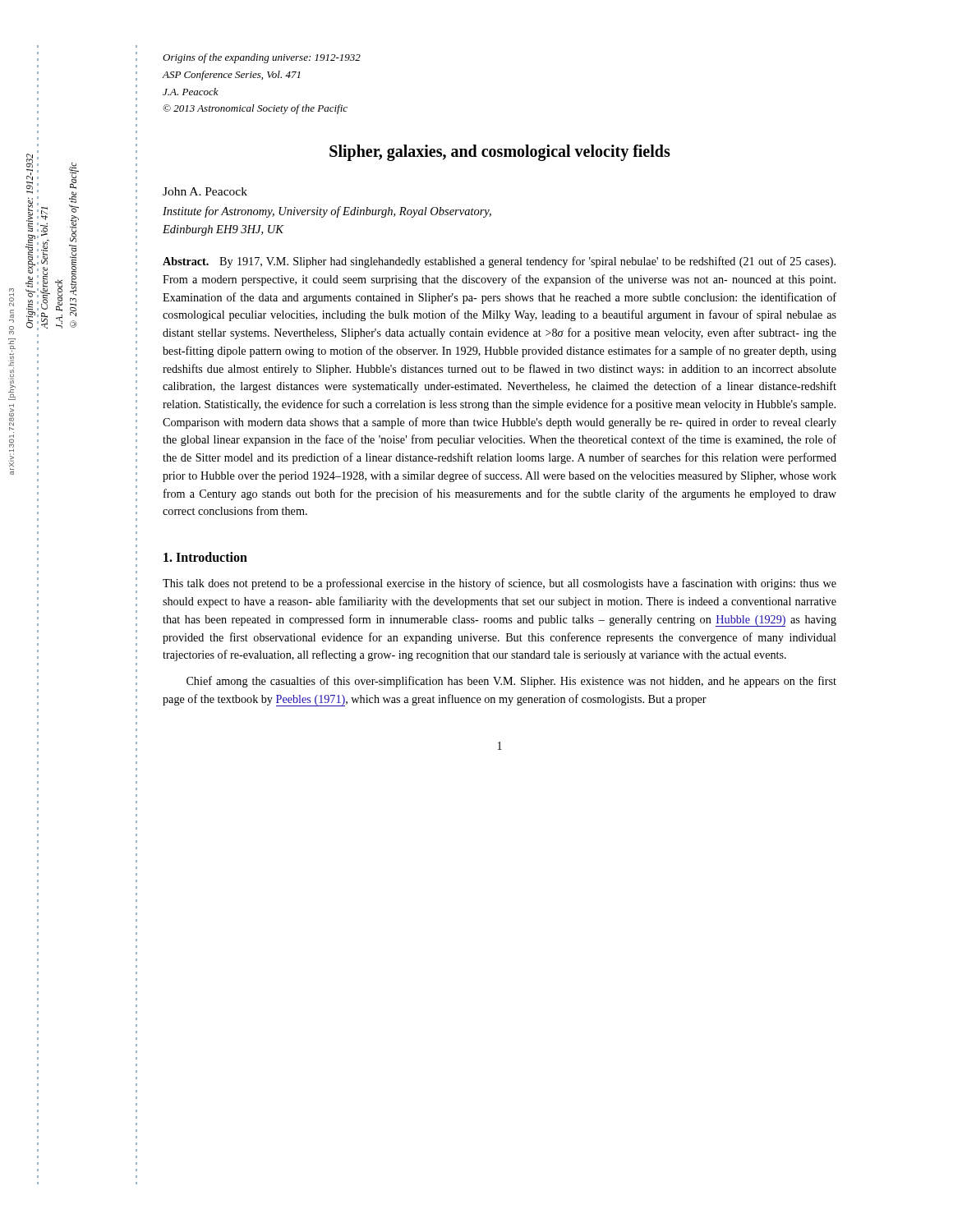
Task: Select the text block starting "Slipher, galaxies, and"
Action: [x=500, y=151]
